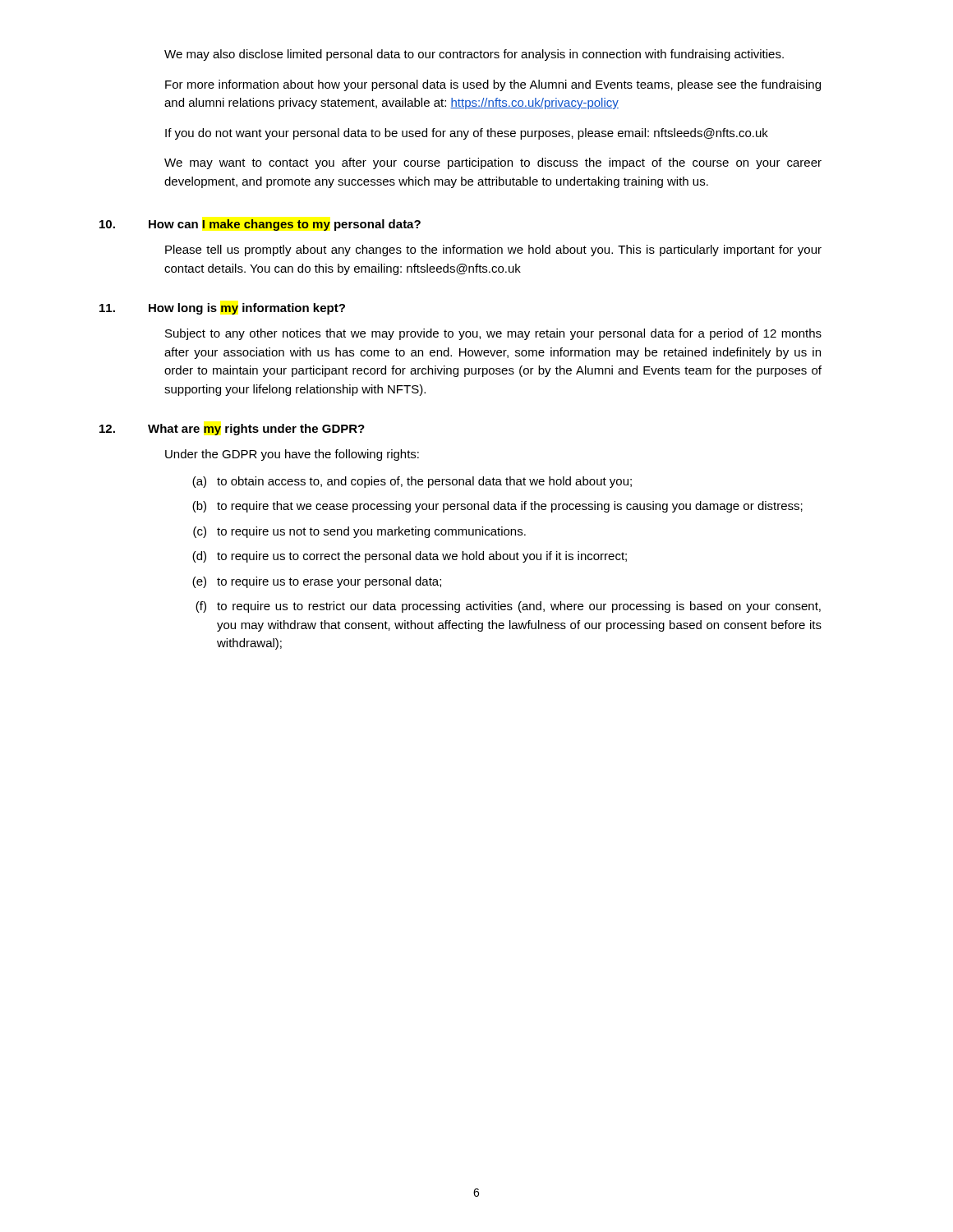Locate the block of text that opens with "(a) to obtain access to,"
Screen dimensions: 1232x953
493,481
